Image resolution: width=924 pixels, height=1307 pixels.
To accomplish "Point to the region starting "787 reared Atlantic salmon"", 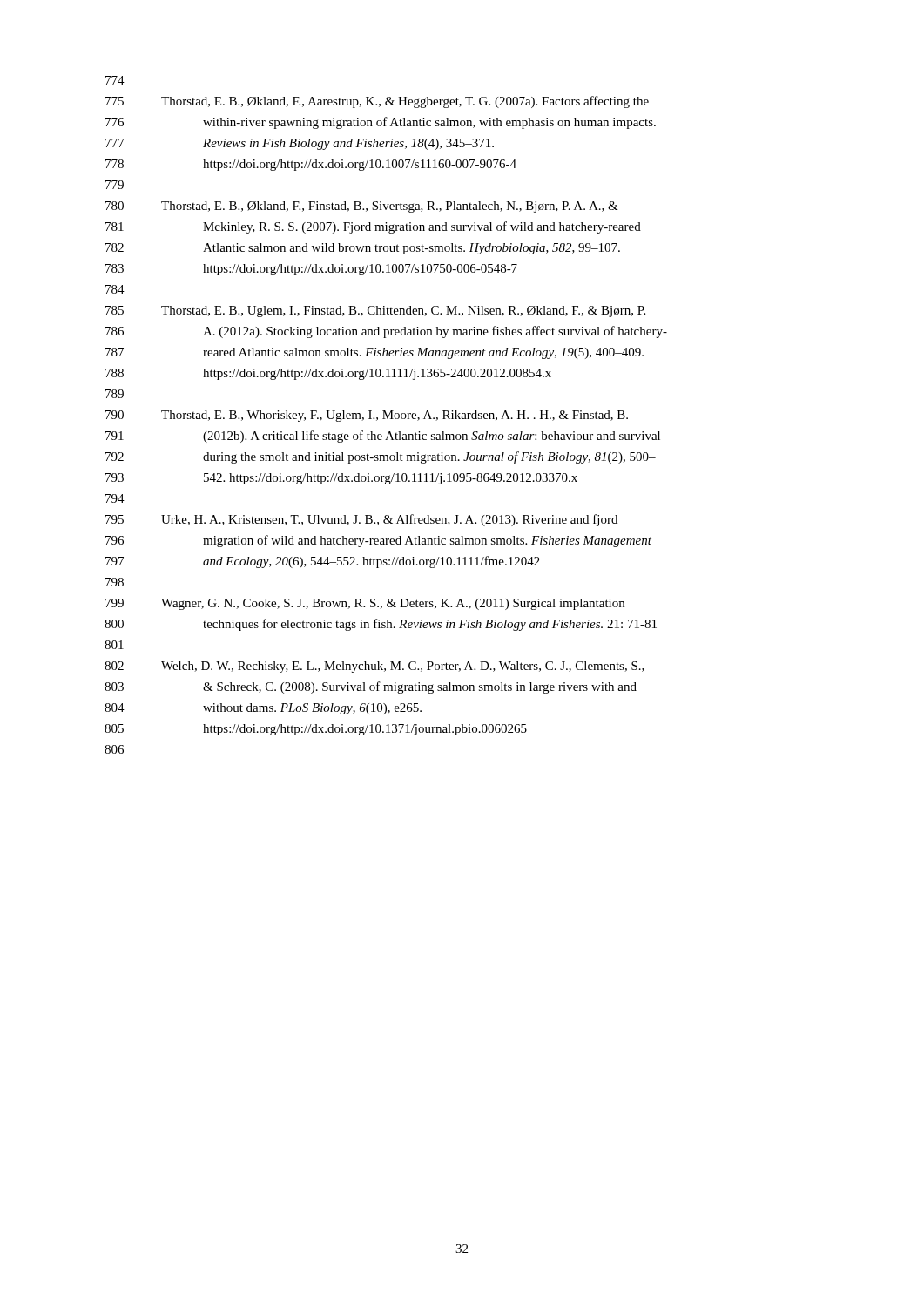I will click(462, 352).
